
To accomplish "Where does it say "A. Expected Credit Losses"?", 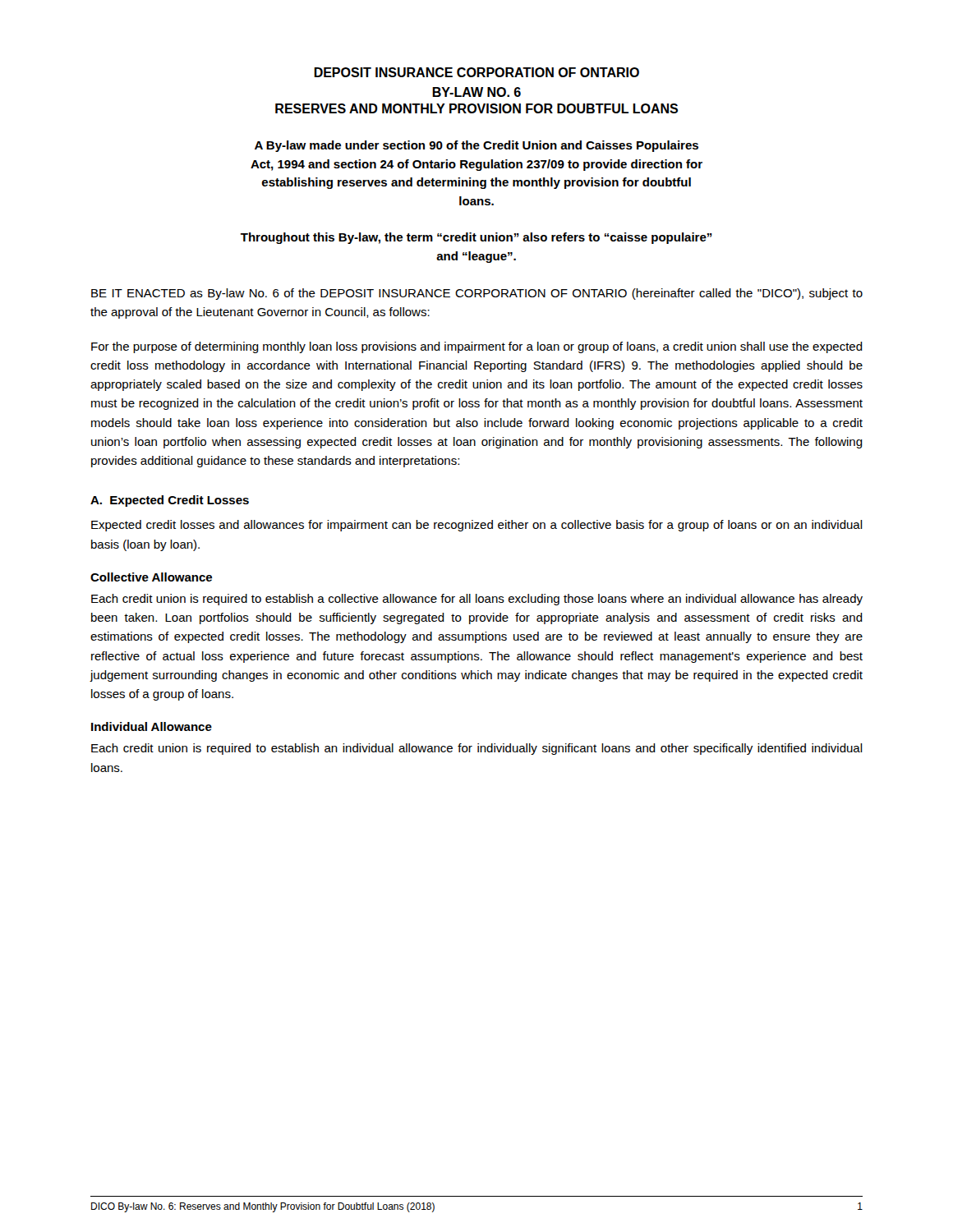I will click(170, 500).
